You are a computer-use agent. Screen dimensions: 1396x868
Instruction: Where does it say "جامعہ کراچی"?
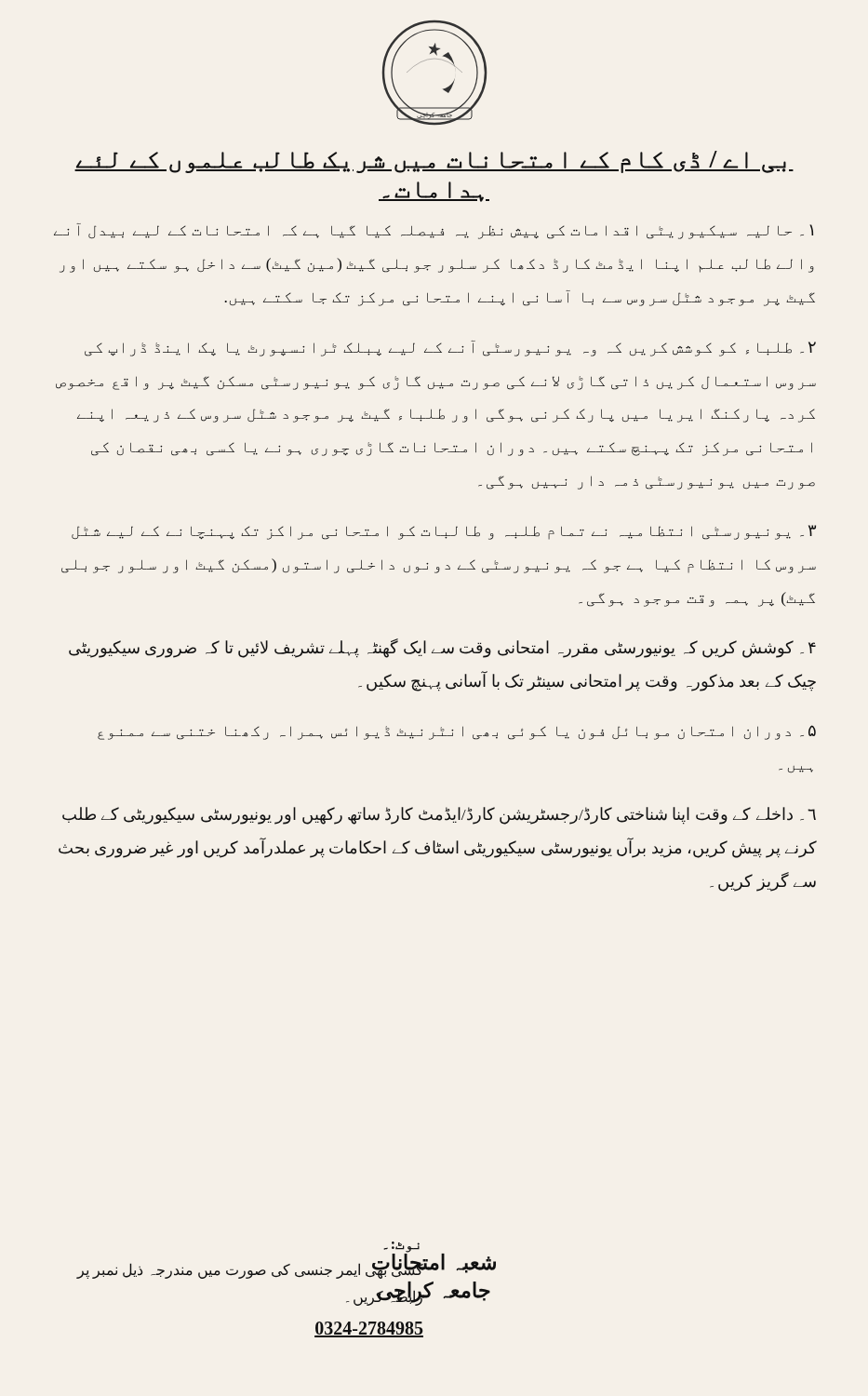[434, 1290]
